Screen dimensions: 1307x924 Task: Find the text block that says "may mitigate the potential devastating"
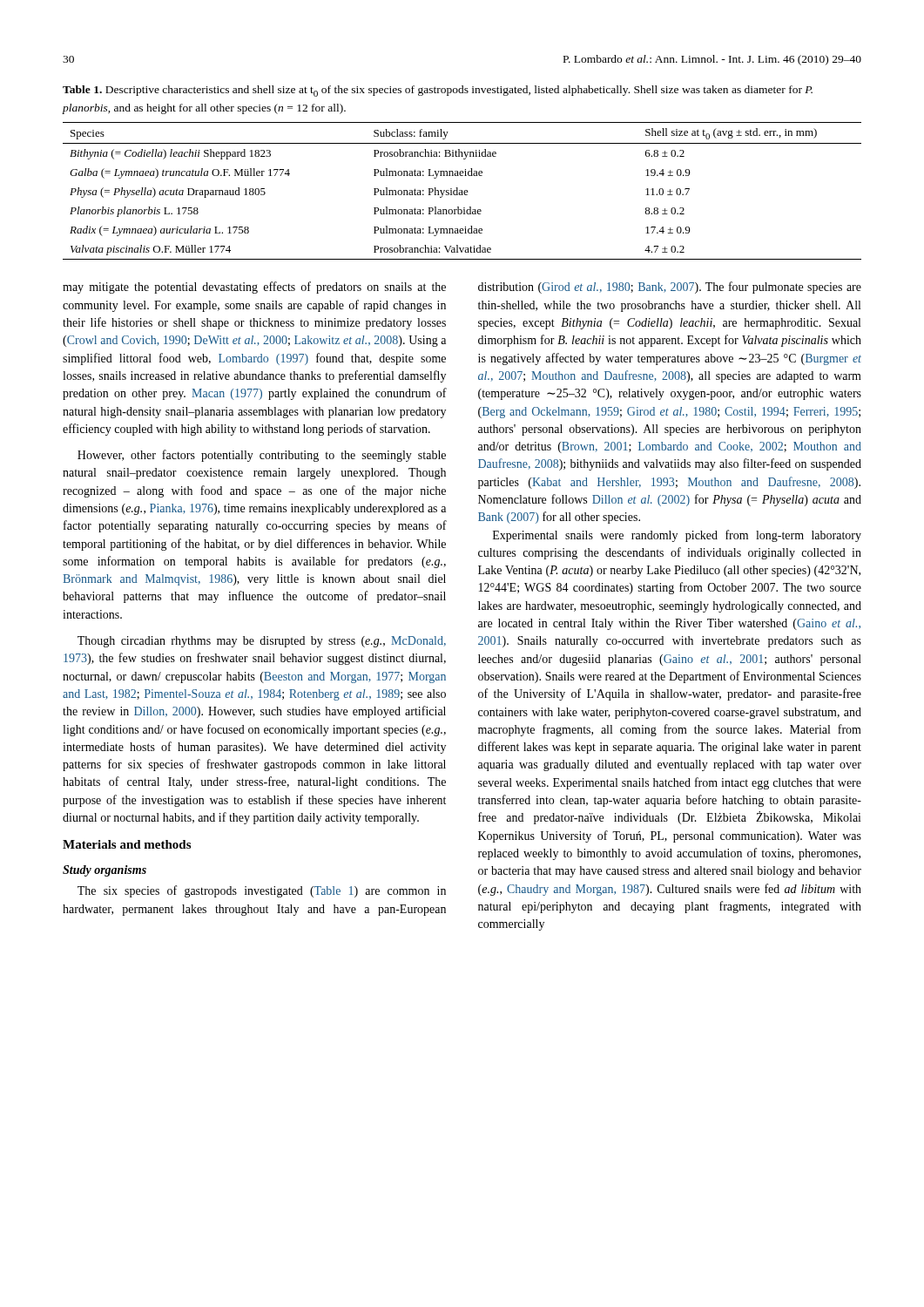click(x=255, y=359)
